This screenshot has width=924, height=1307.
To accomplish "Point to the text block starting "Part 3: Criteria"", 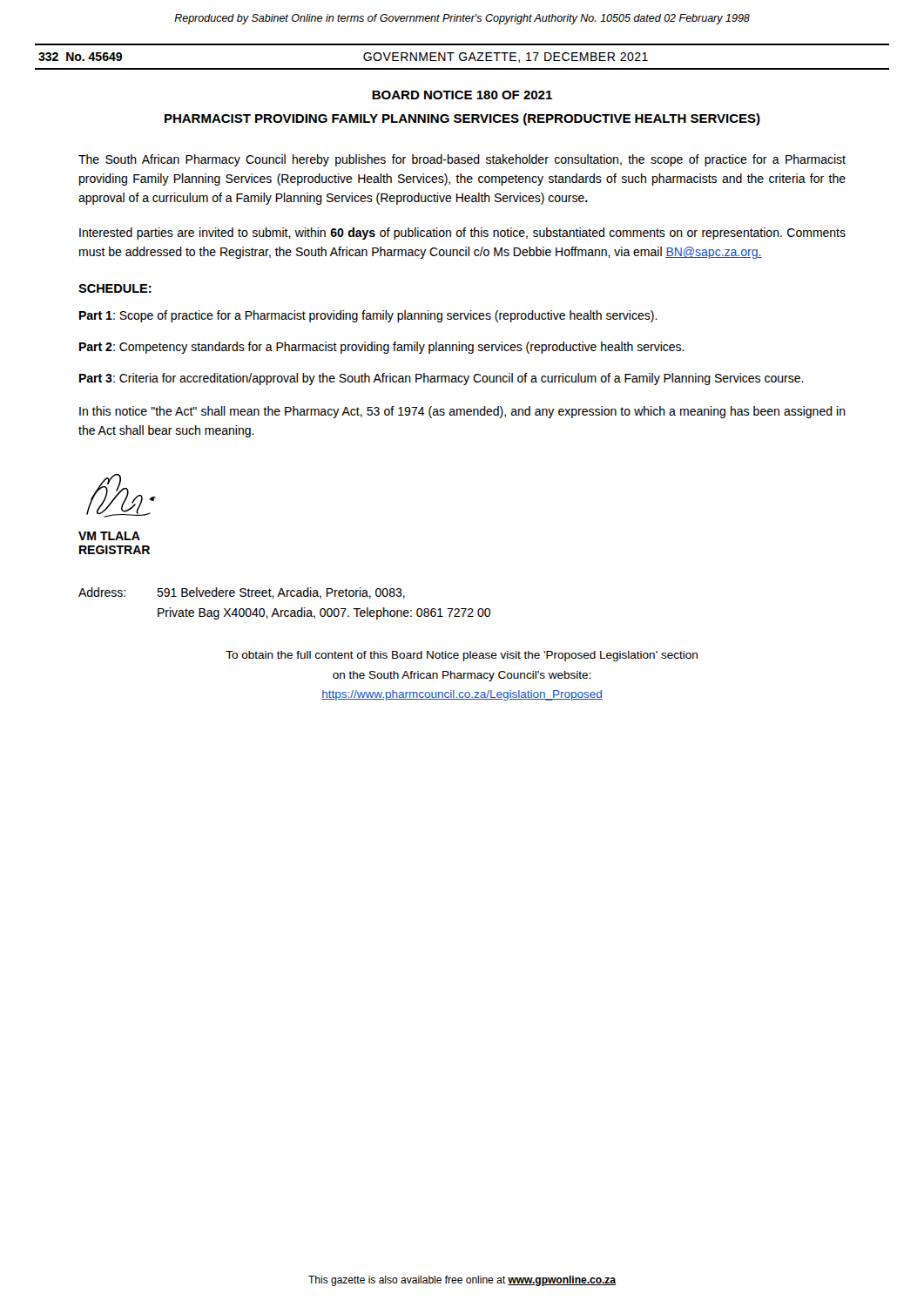I will pyautogui.click(x=441, y=378).
